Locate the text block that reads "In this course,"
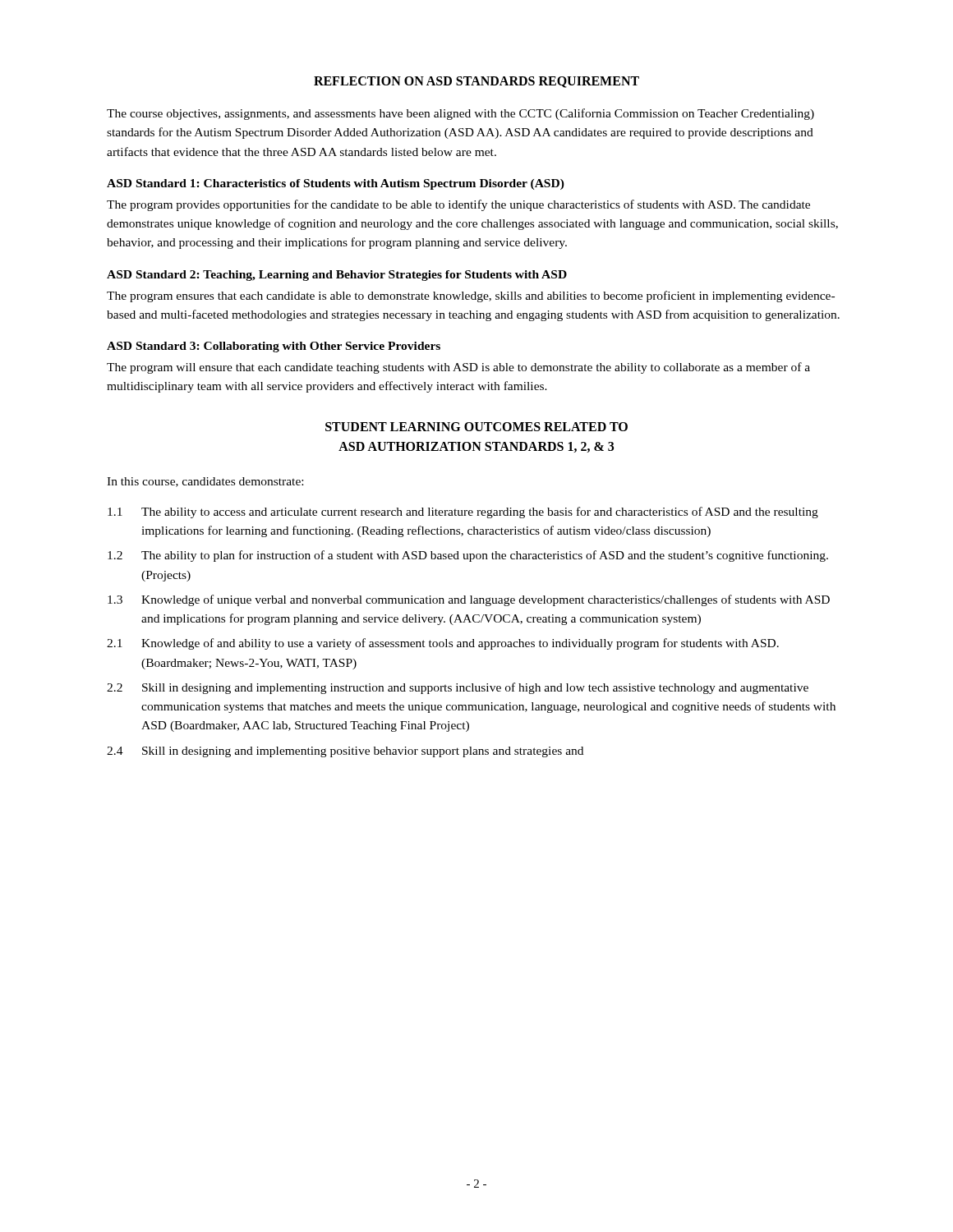This screenshot has width=953, height=1232. 206,480
